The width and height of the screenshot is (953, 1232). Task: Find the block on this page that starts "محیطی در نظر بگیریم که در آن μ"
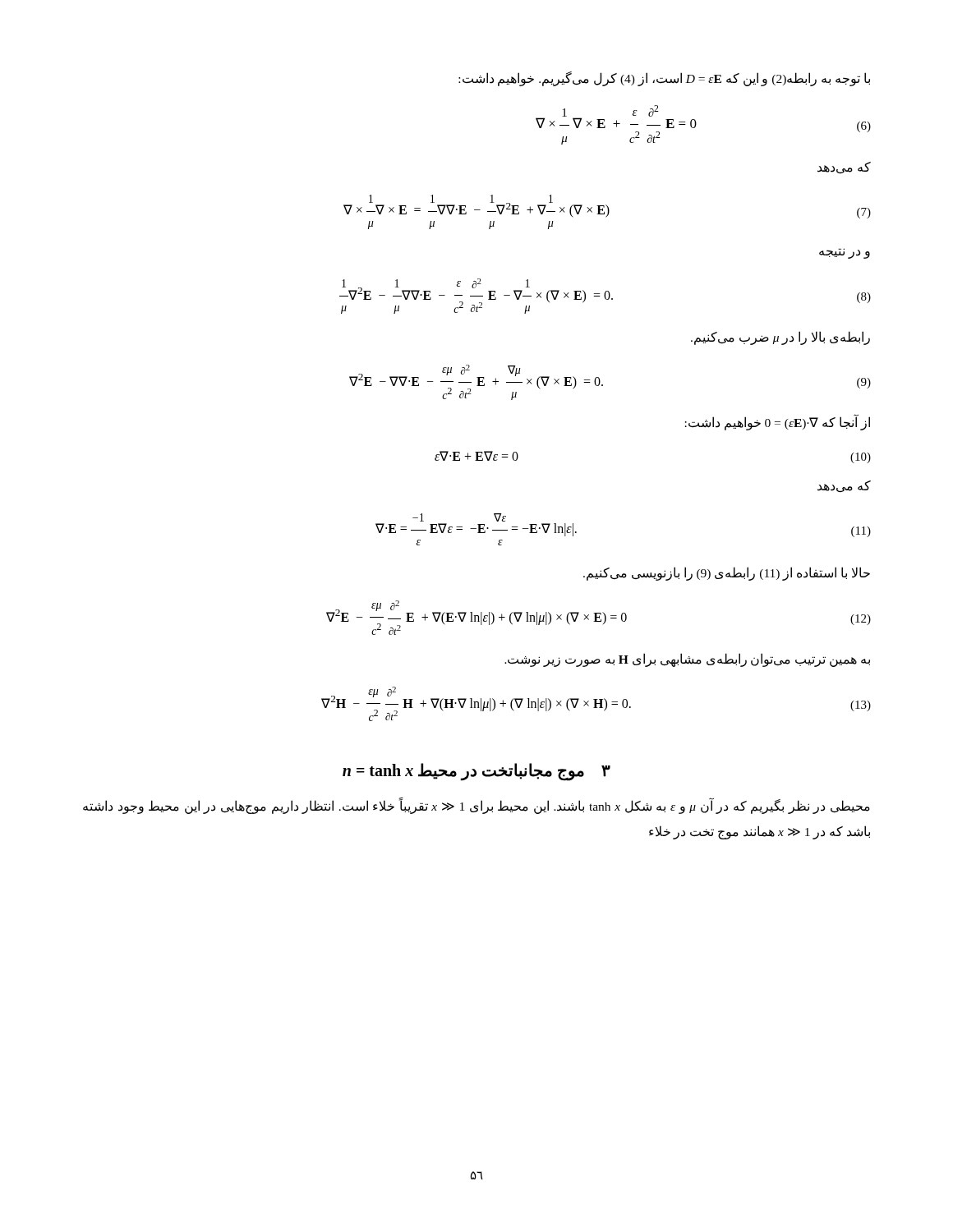[x=476, y=819]
